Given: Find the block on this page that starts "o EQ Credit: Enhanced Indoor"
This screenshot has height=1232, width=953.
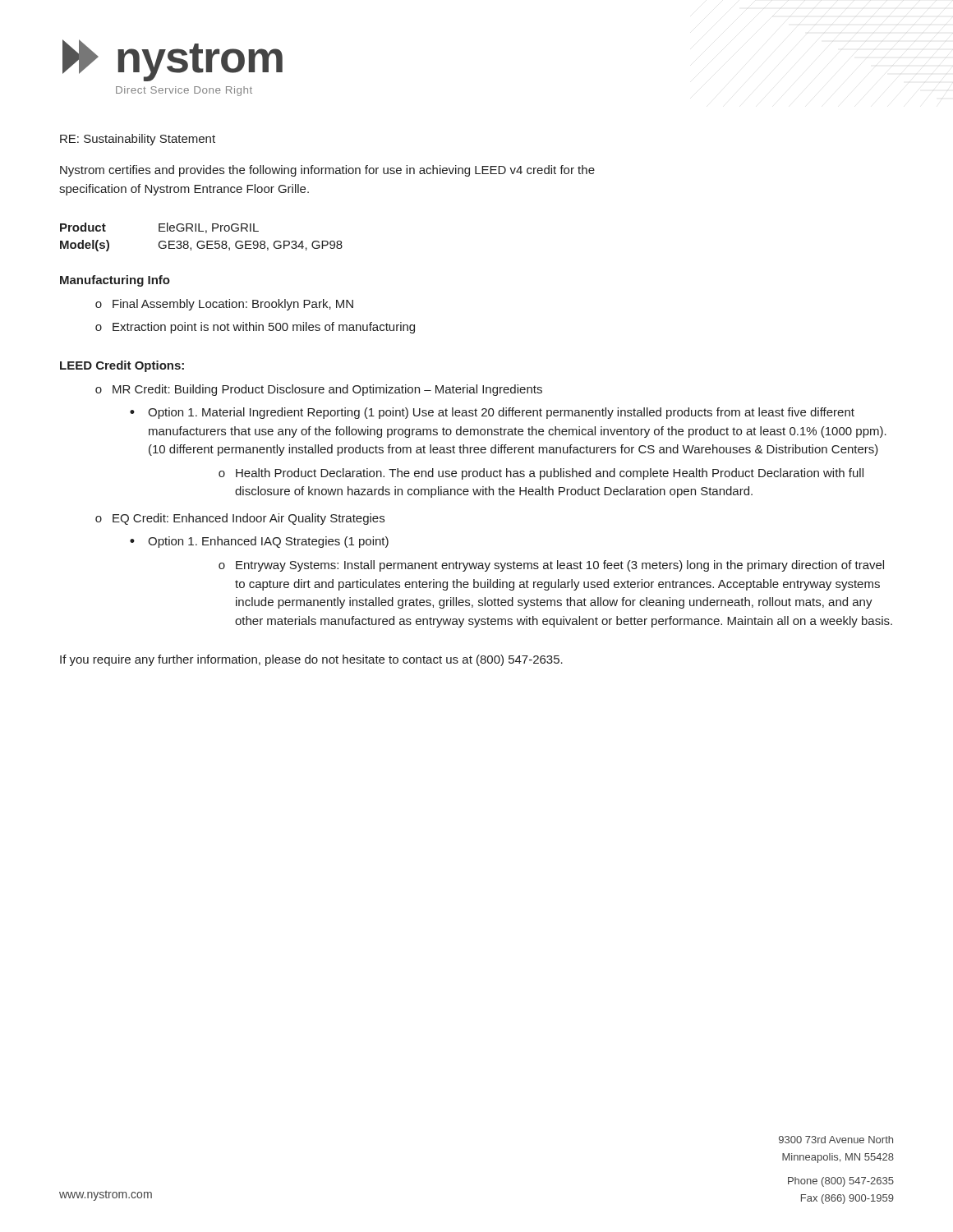Looking at the screenshot, I should click(235, 518).
